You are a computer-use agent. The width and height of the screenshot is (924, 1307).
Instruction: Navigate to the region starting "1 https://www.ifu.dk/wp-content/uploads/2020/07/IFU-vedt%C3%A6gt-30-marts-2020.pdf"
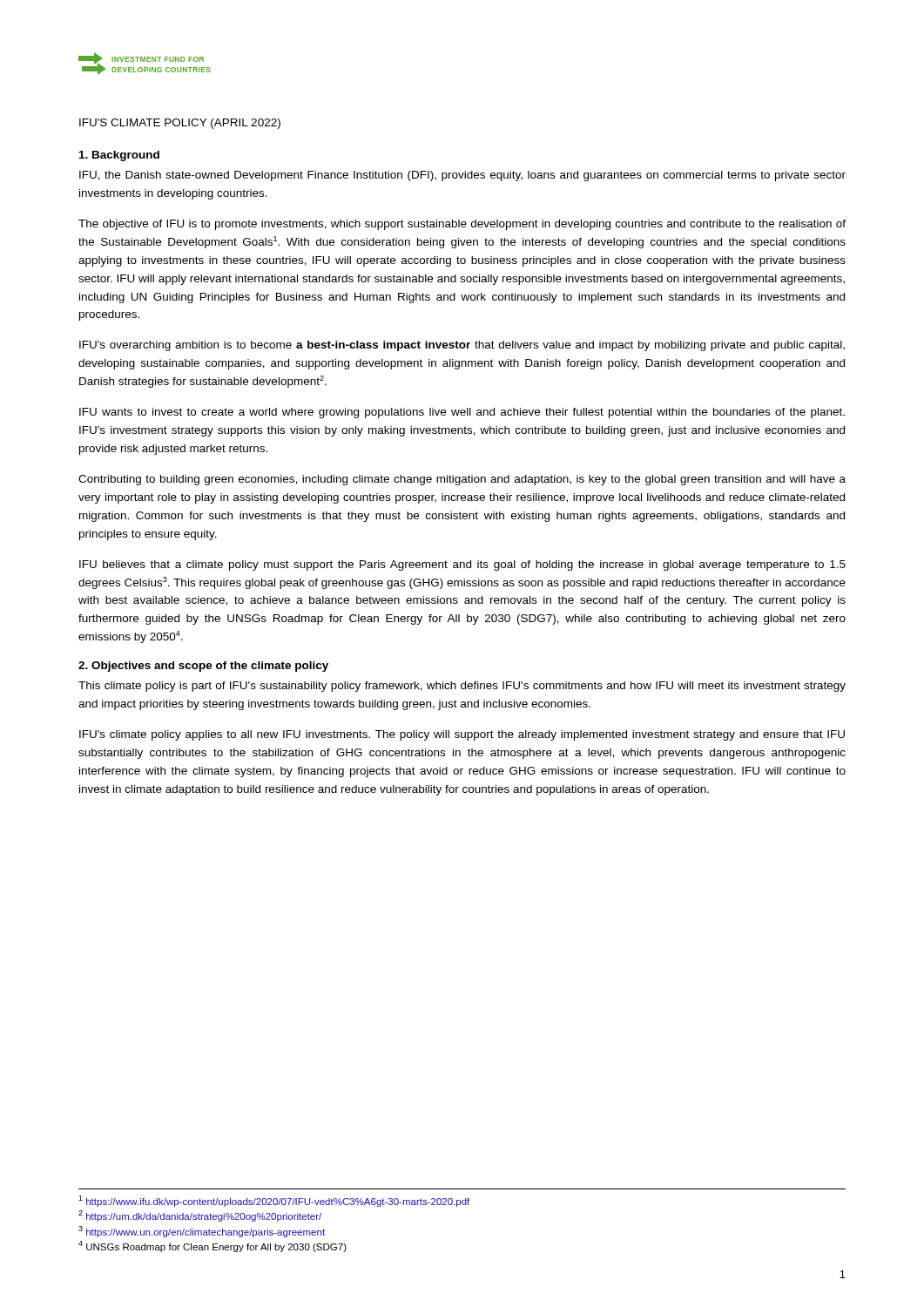(x=274, y=1201)
